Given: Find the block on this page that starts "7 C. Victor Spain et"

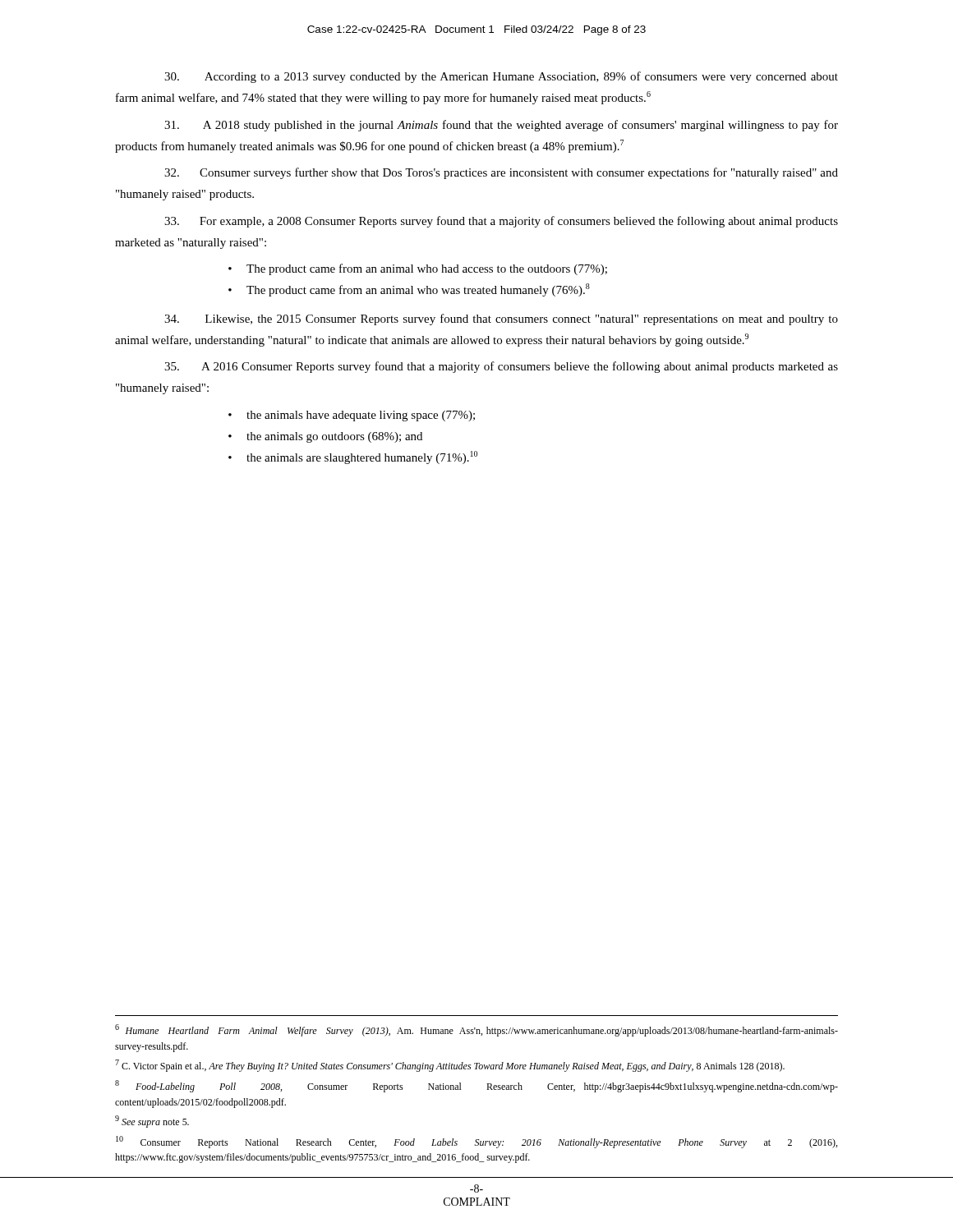Looking at the screenshot, I should (x=450, y=1065).
